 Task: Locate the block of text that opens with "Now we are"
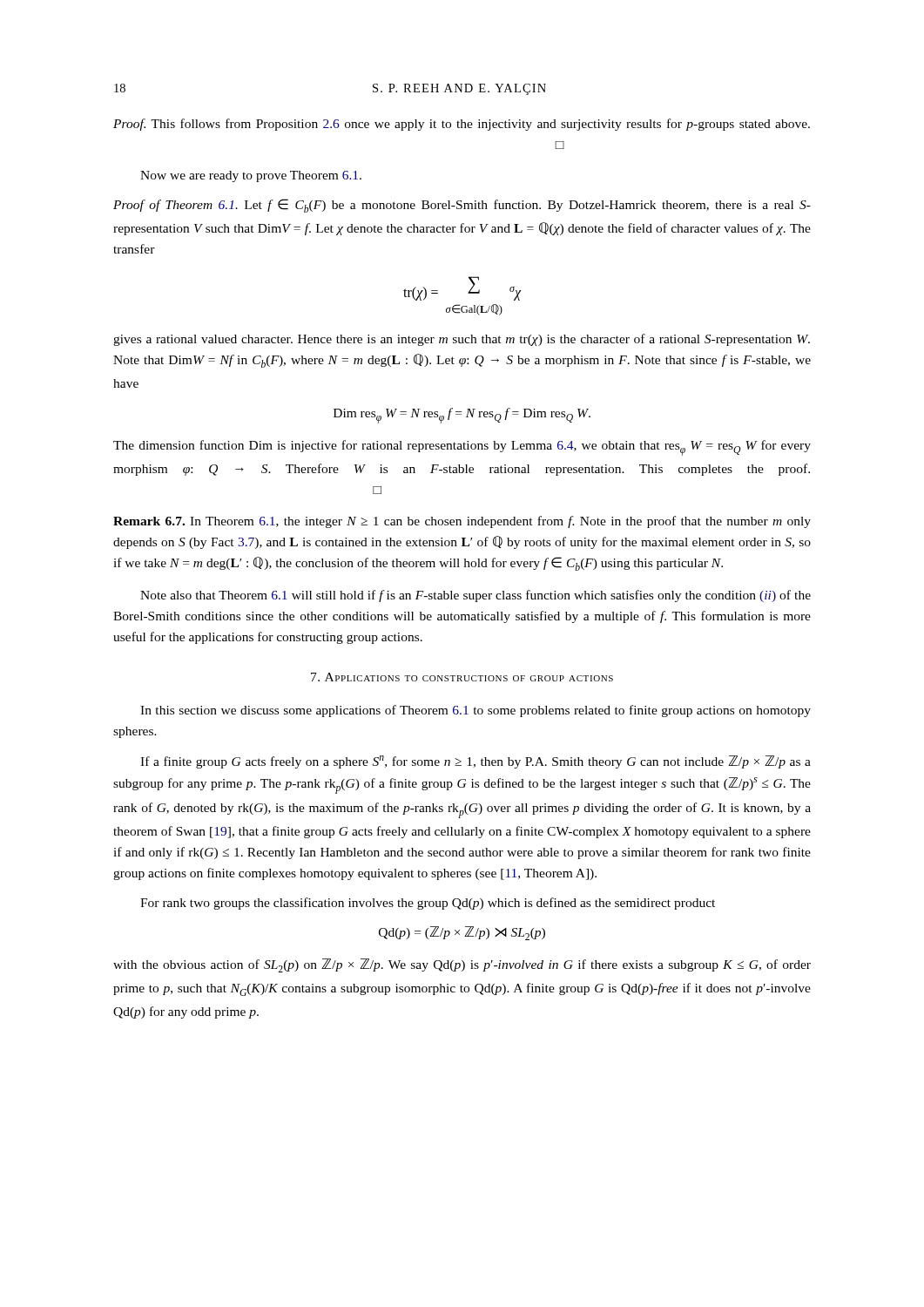pos(251,176)
